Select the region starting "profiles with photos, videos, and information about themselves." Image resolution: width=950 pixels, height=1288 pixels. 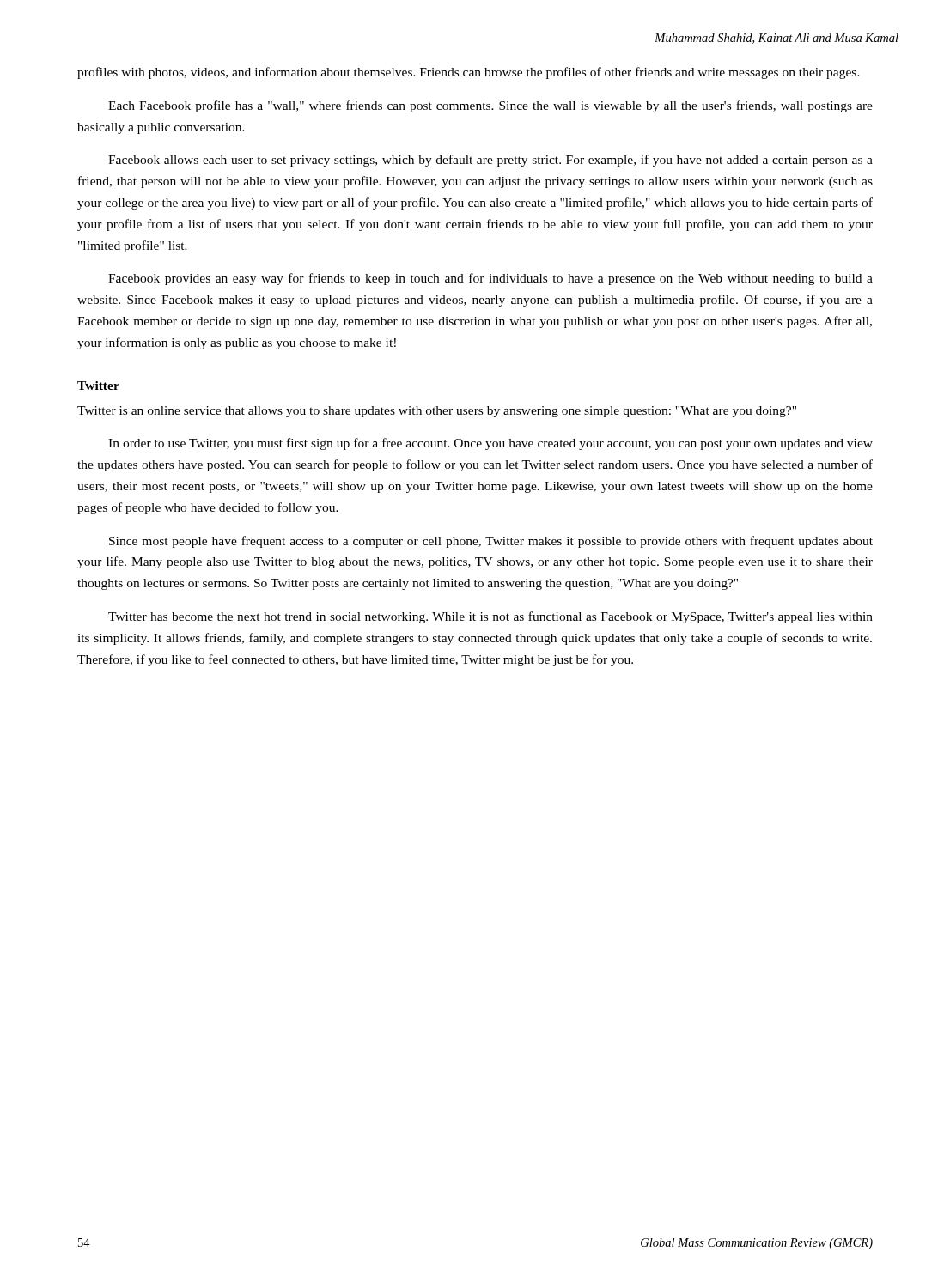(475, 208)
